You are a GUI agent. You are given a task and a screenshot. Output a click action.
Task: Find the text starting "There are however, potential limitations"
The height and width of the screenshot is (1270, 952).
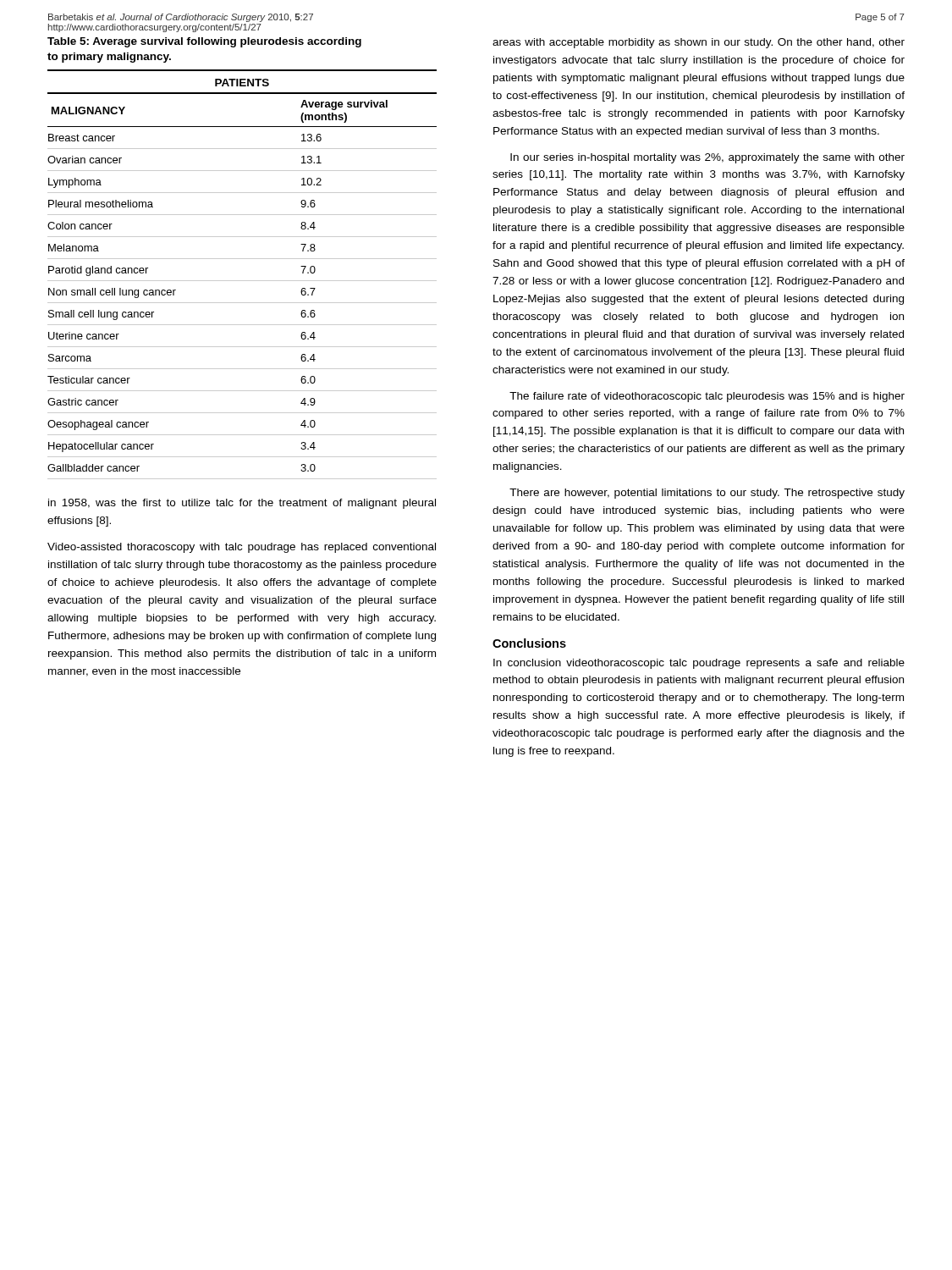699,555
